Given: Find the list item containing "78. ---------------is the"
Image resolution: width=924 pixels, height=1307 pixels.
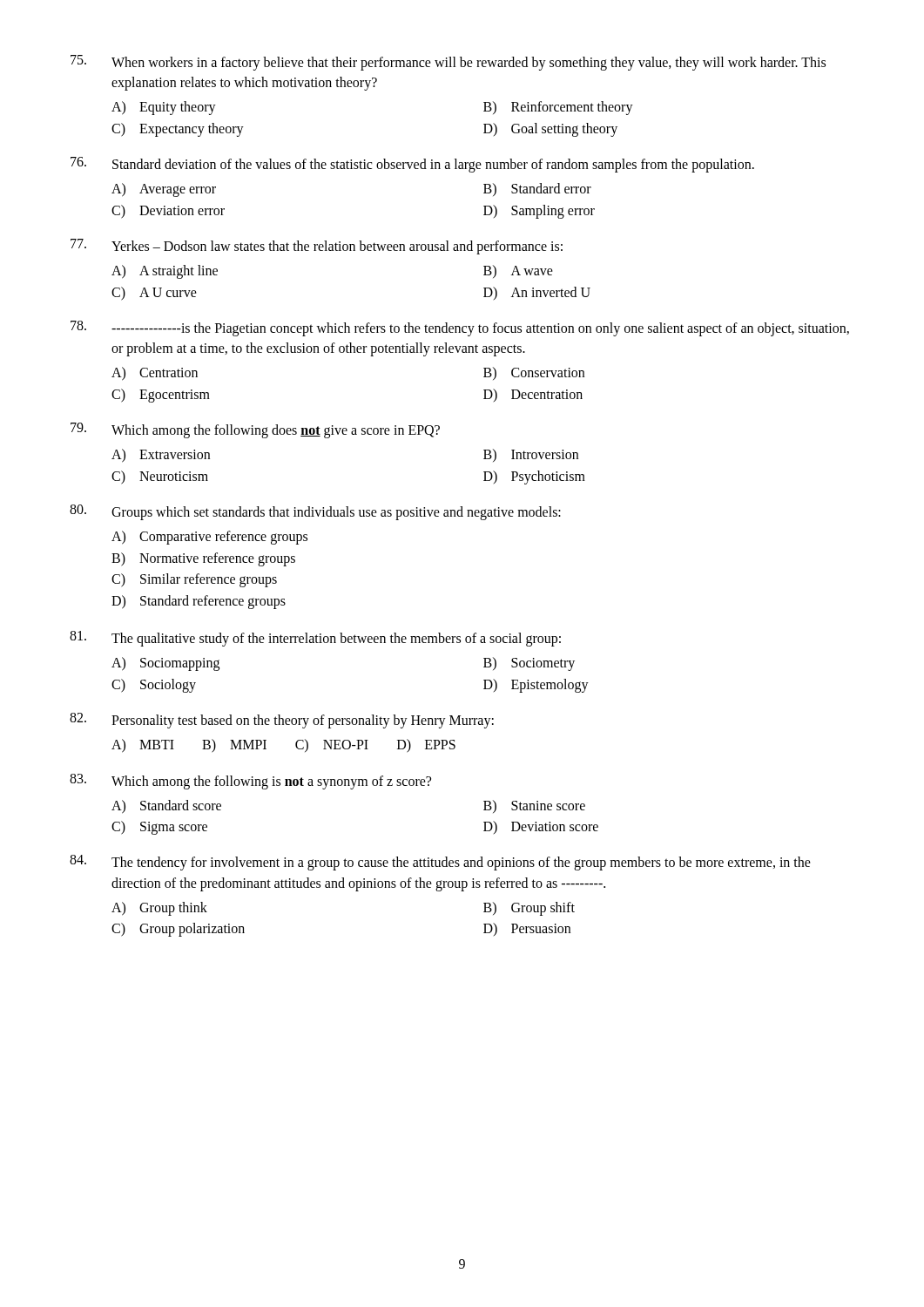Looking at the screenshot, I should pos(462,361).
